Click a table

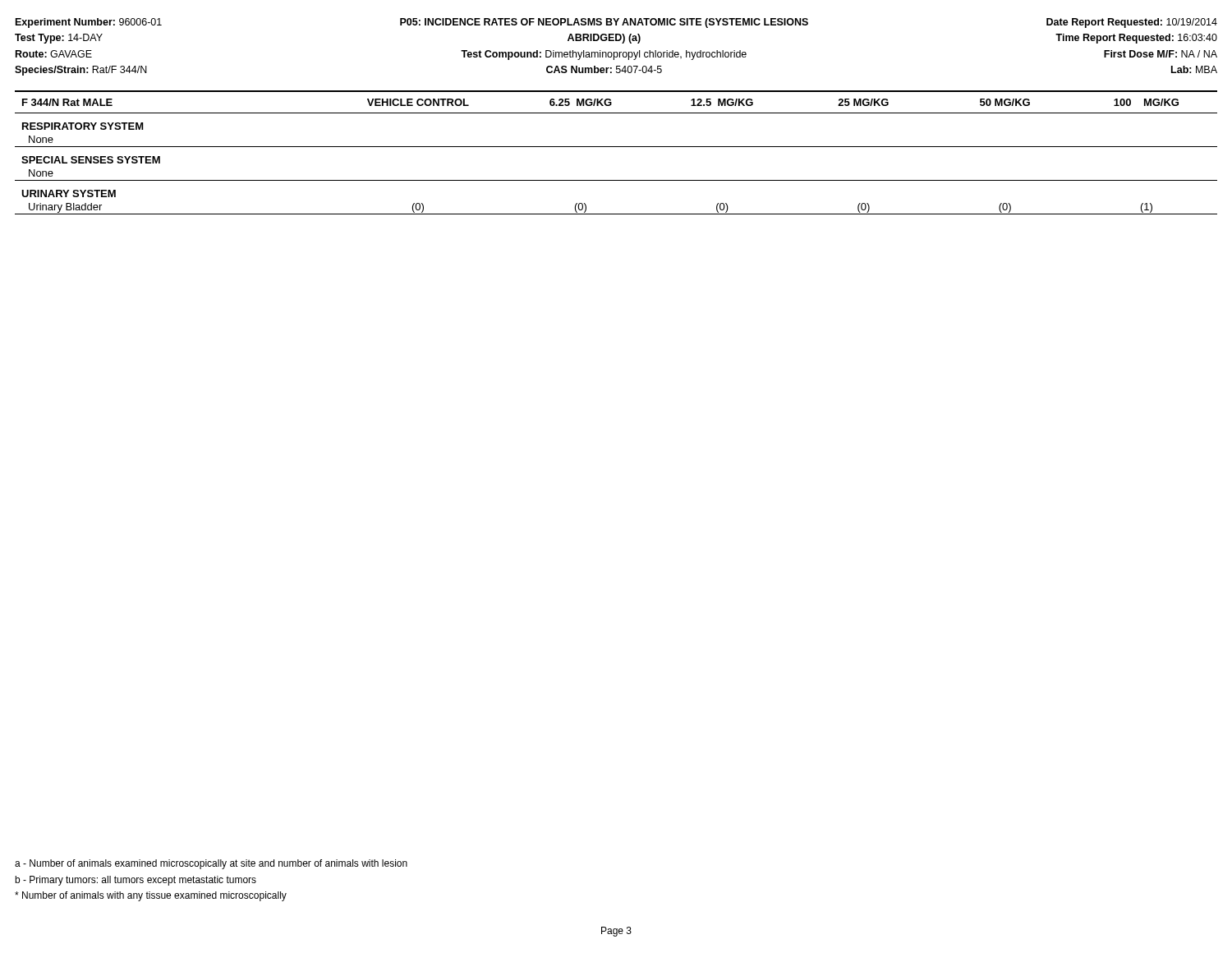616,152
